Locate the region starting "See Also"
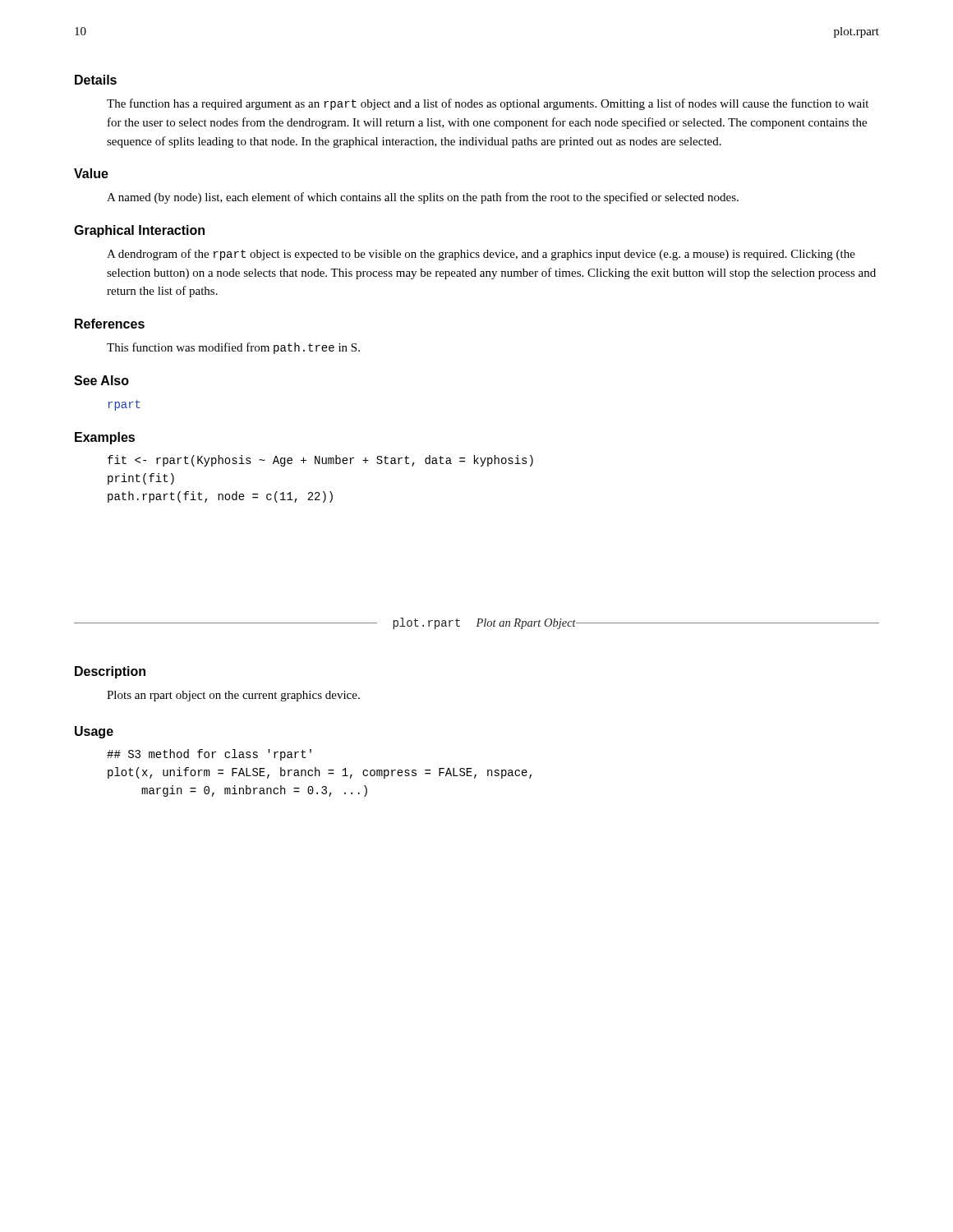The width and height of the screenshot is (953, 1232). point(101,380)
